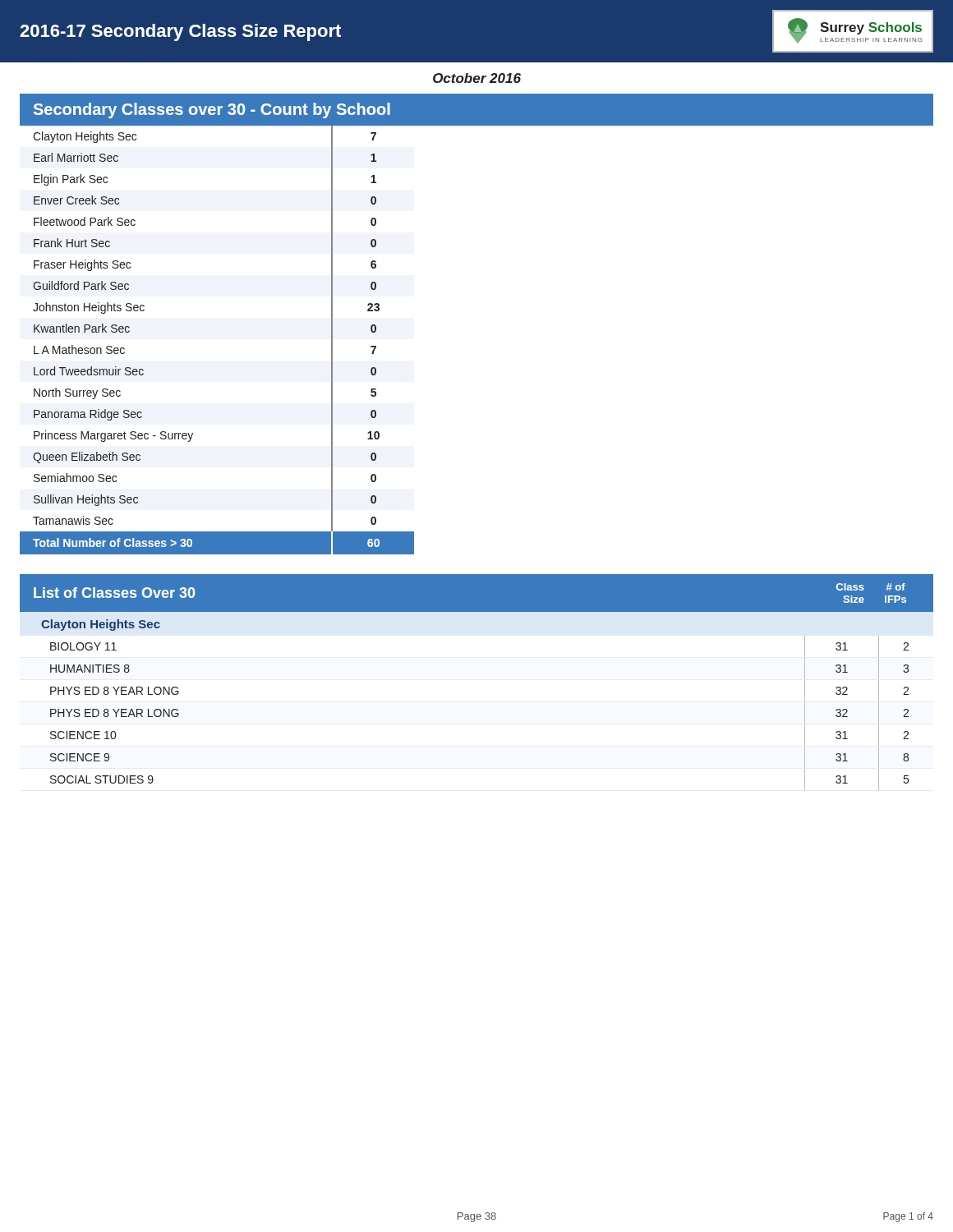Point to the section header beginning "Secondary Classes over 30 - Count"
The image size is (953, 1232).
pyautogui.click(x=212, y=109)
